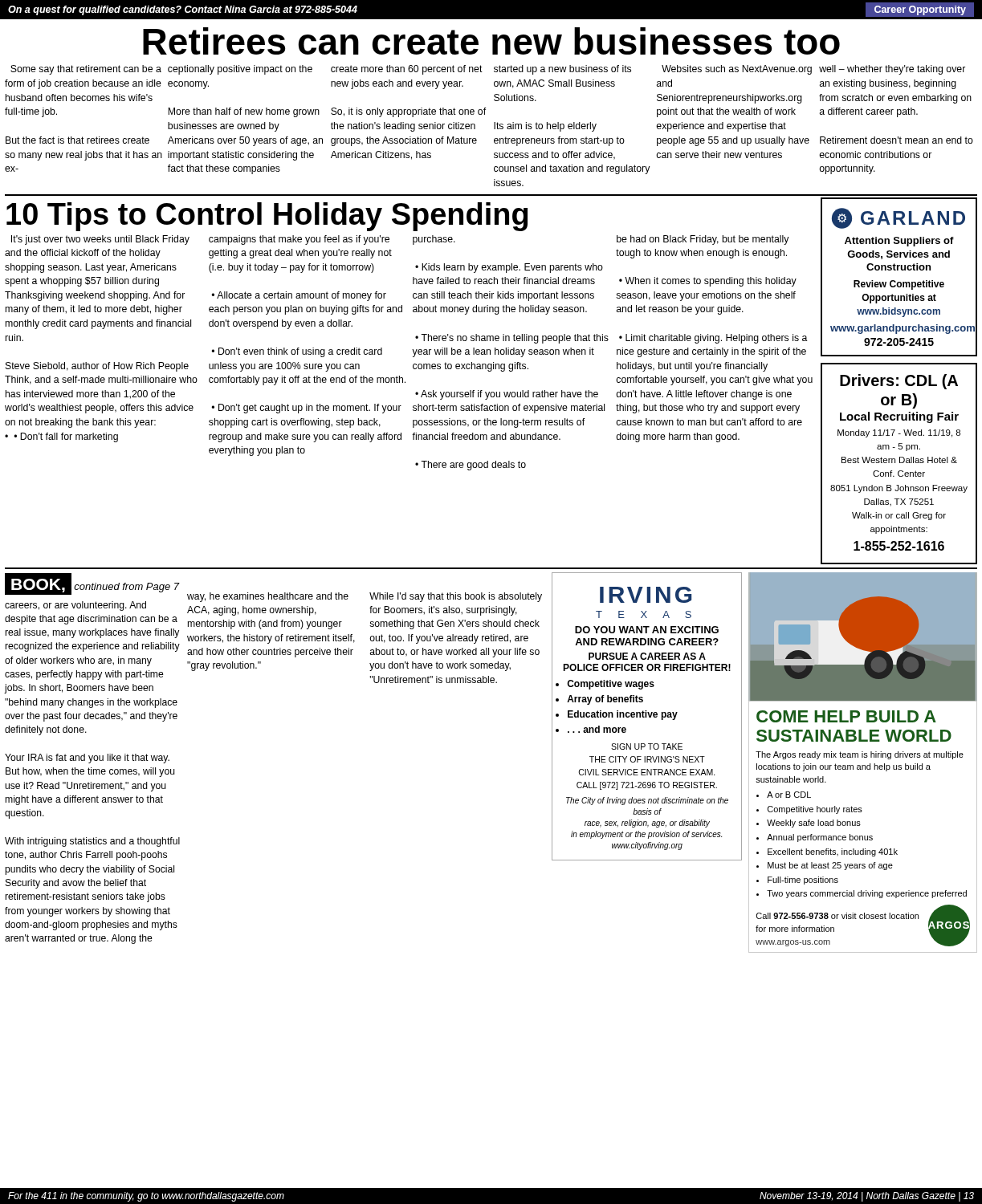Click on the text starting "Retirees can create new businesses too"

tap(491, 41)
